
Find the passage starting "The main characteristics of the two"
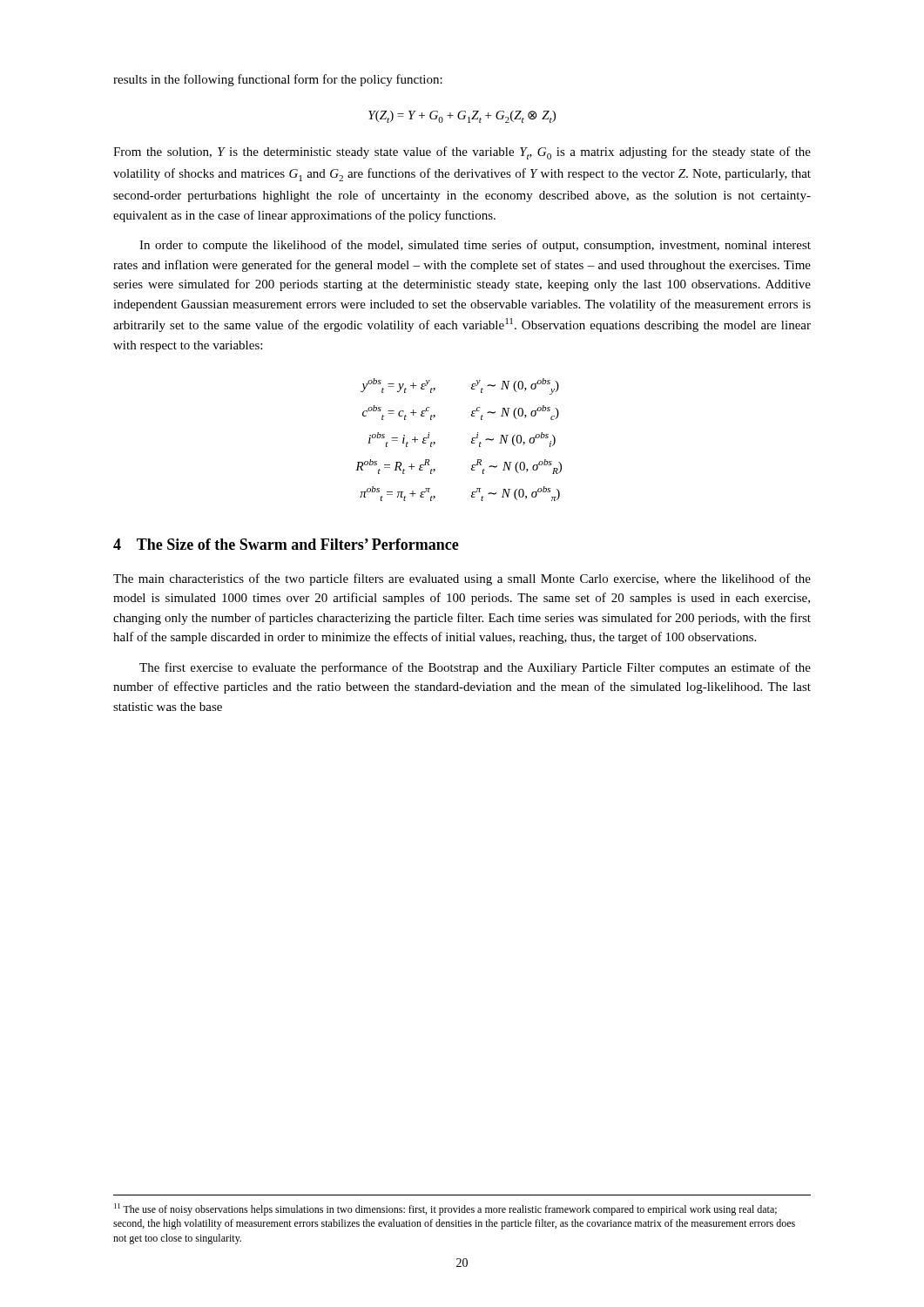462,642
